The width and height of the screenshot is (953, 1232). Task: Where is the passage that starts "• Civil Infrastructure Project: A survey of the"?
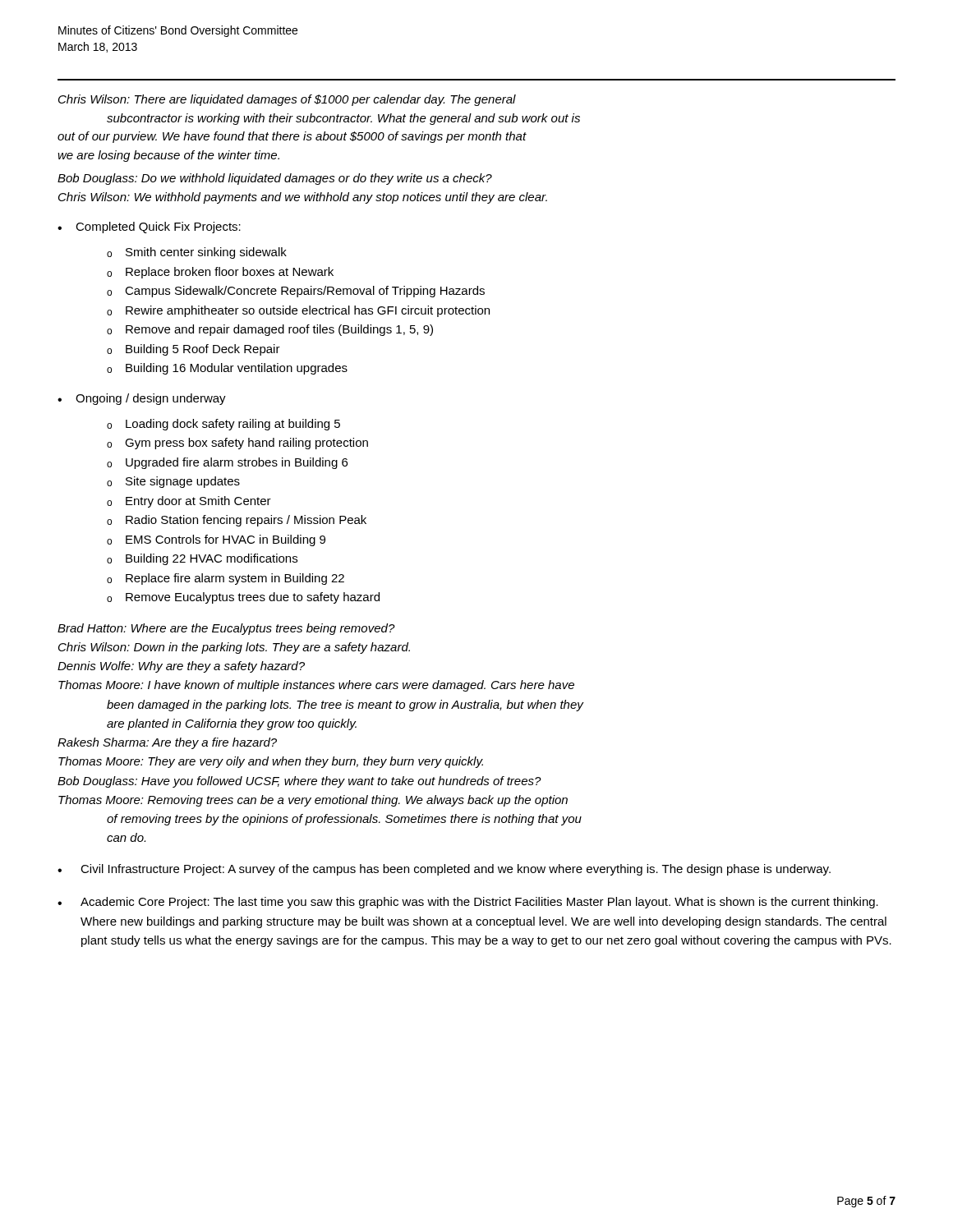coord(476,870)
